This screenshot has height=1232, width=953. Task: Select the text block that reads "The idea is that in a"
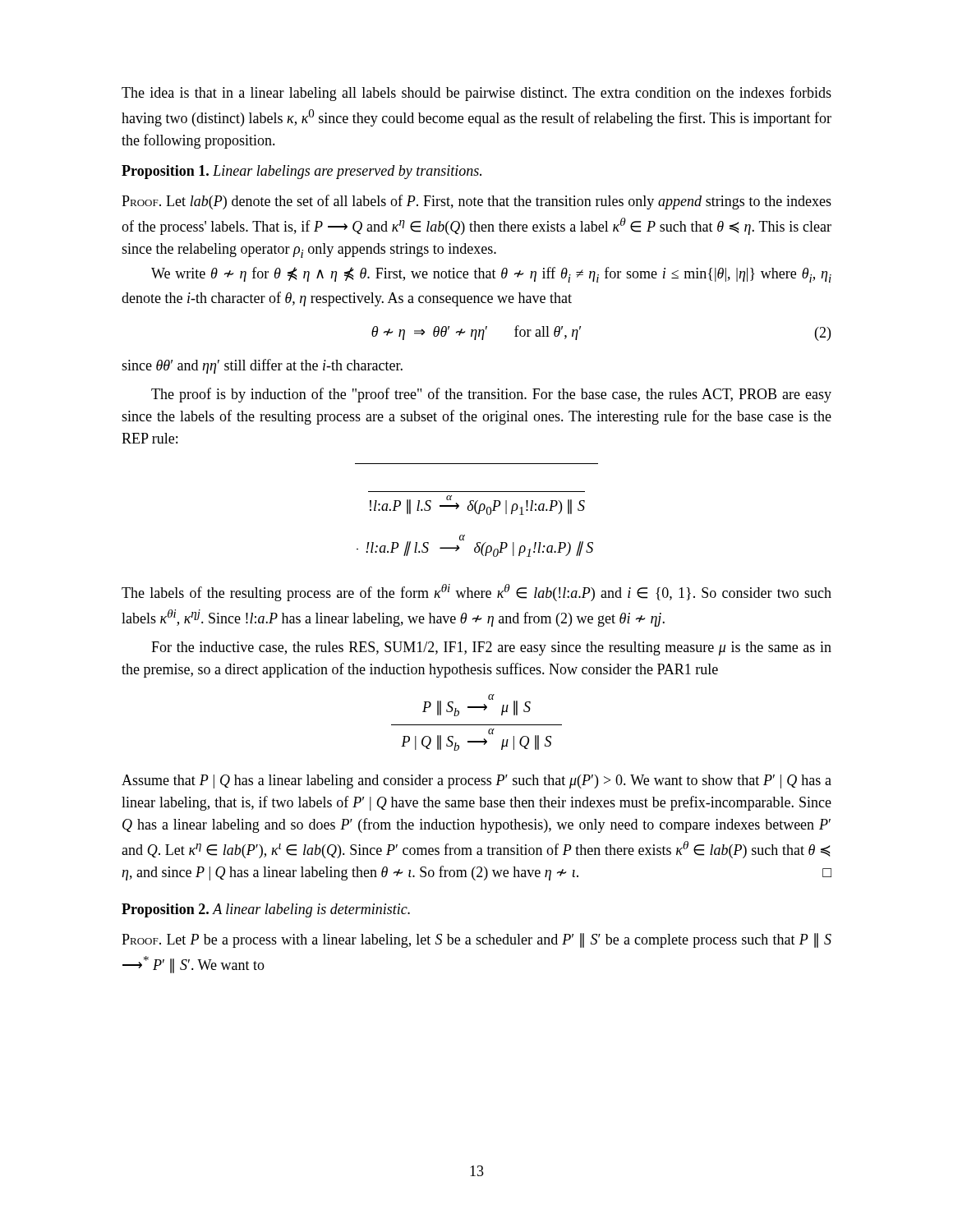[476, 117]
